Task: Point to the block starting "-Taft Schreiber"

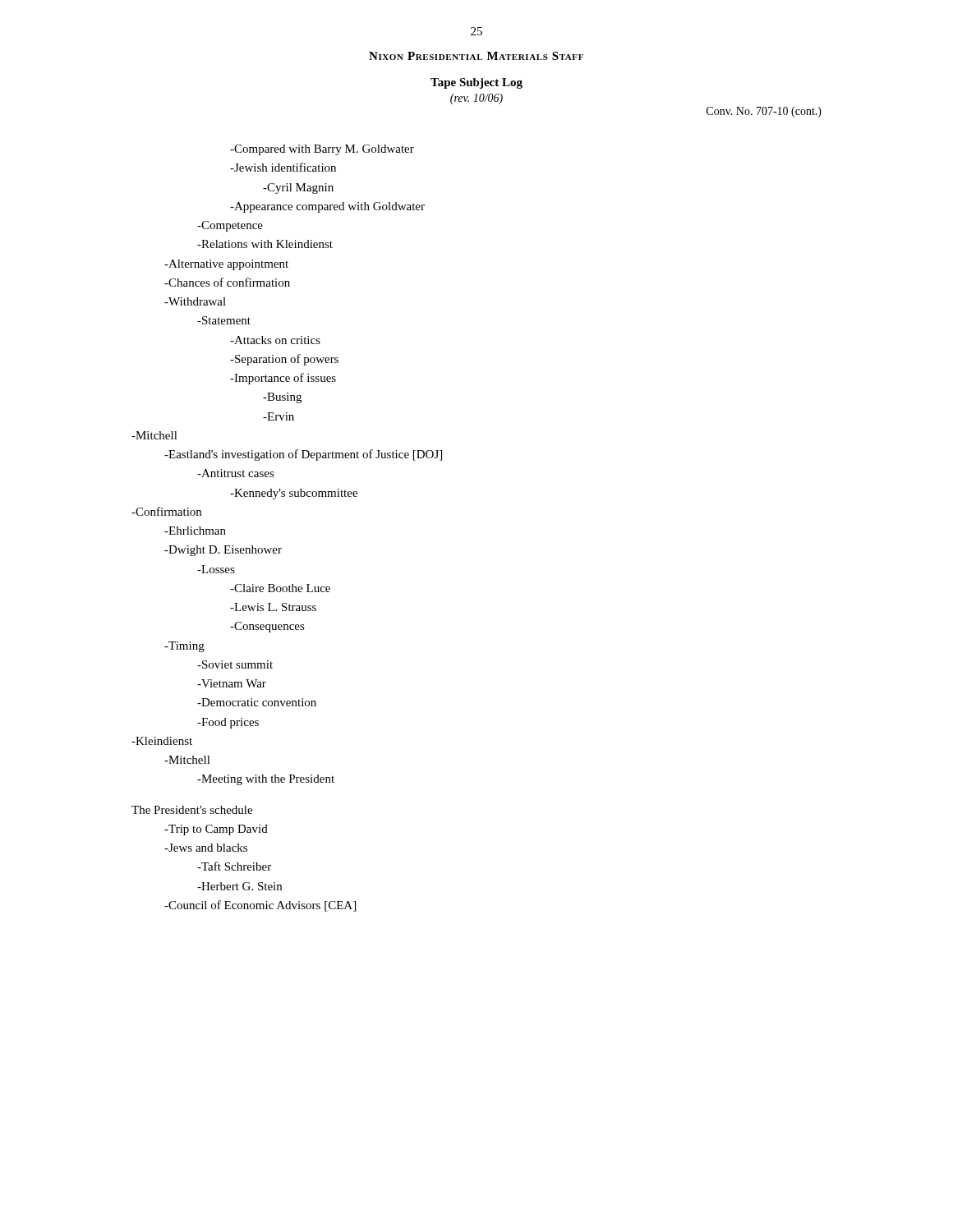Action: click(x=234, y=867)
